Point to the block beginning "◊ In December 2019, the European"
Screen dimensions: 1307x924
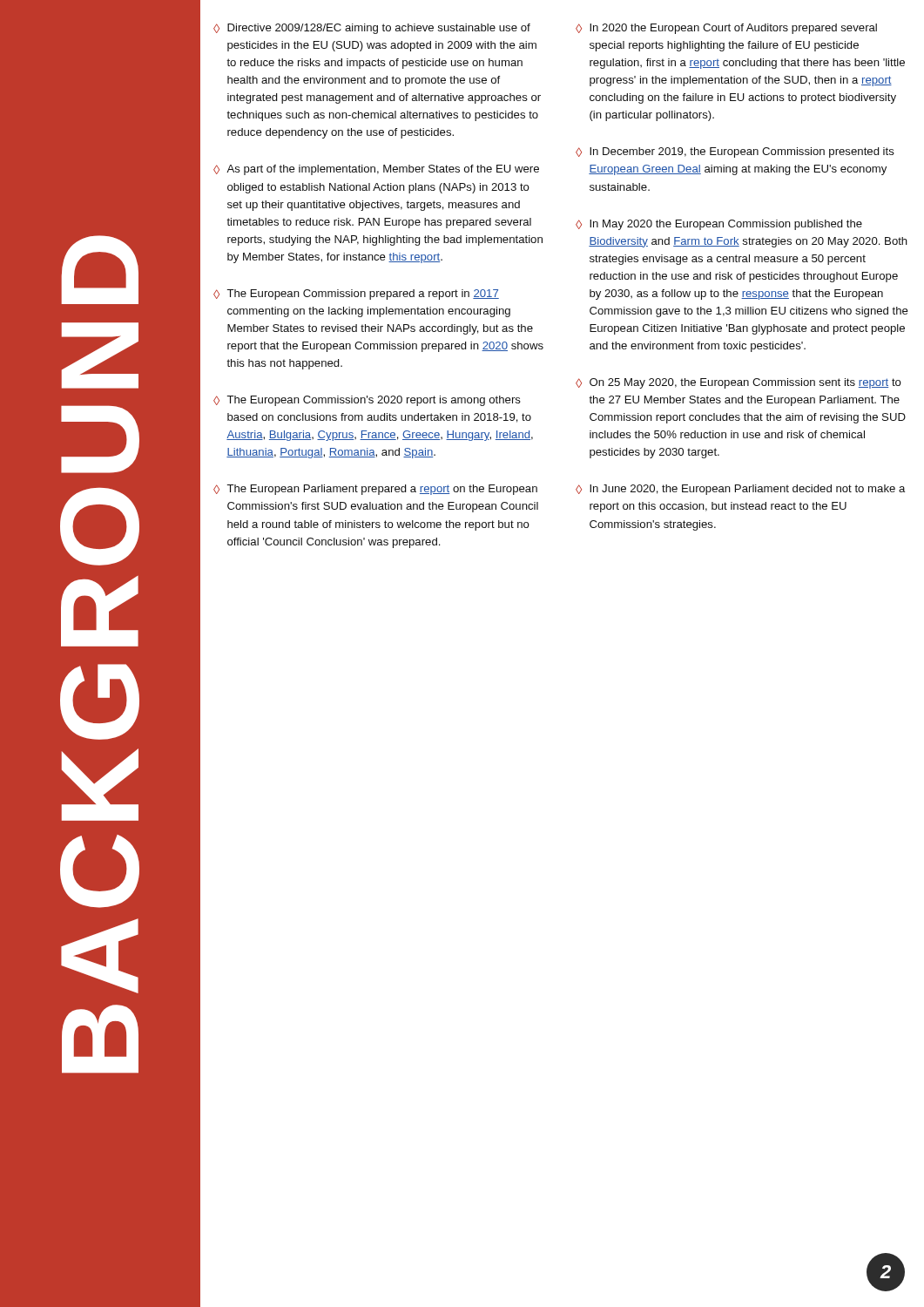point(743,169)
